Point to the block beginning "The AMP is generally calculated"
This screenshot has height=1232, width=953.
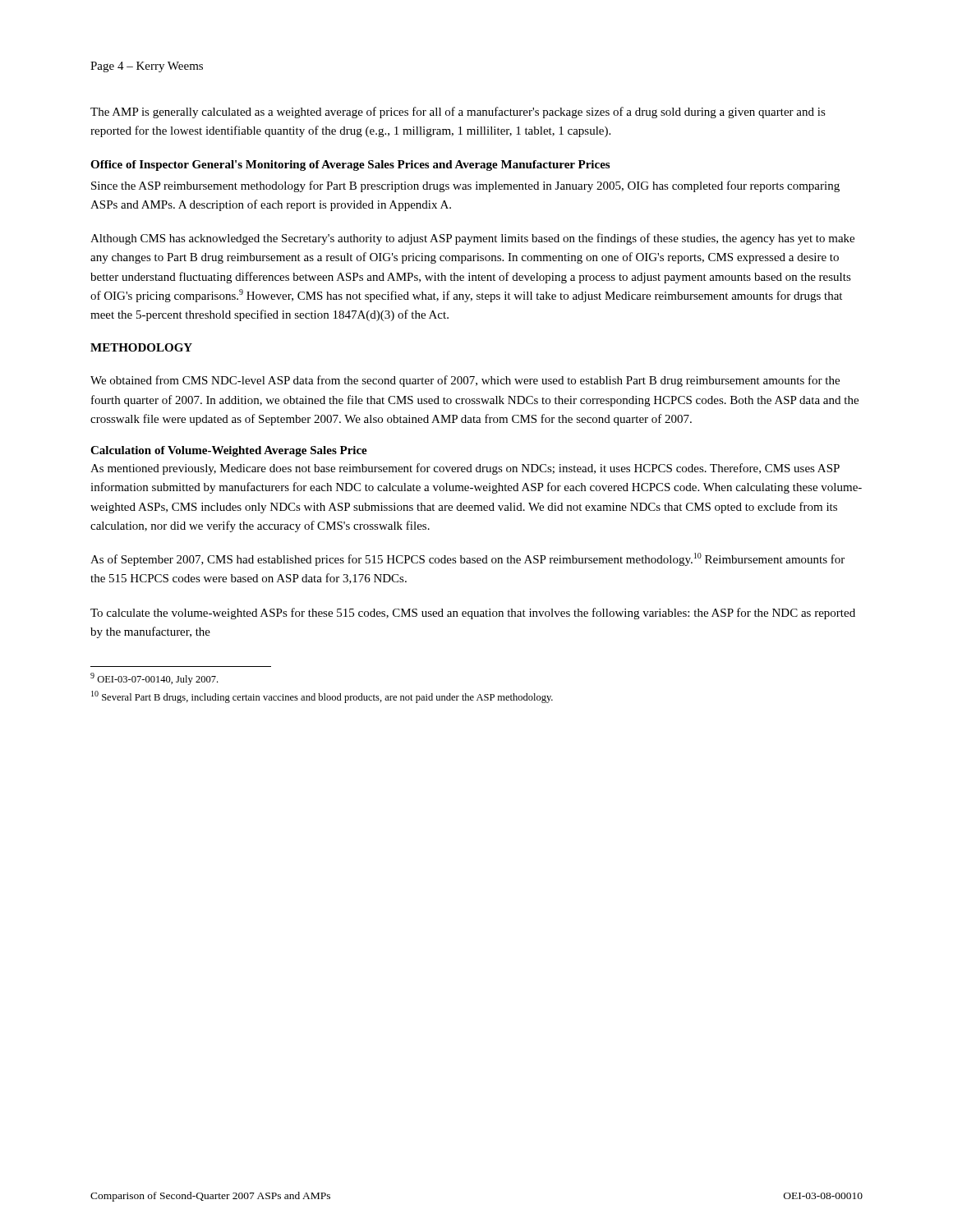point(458,121)
